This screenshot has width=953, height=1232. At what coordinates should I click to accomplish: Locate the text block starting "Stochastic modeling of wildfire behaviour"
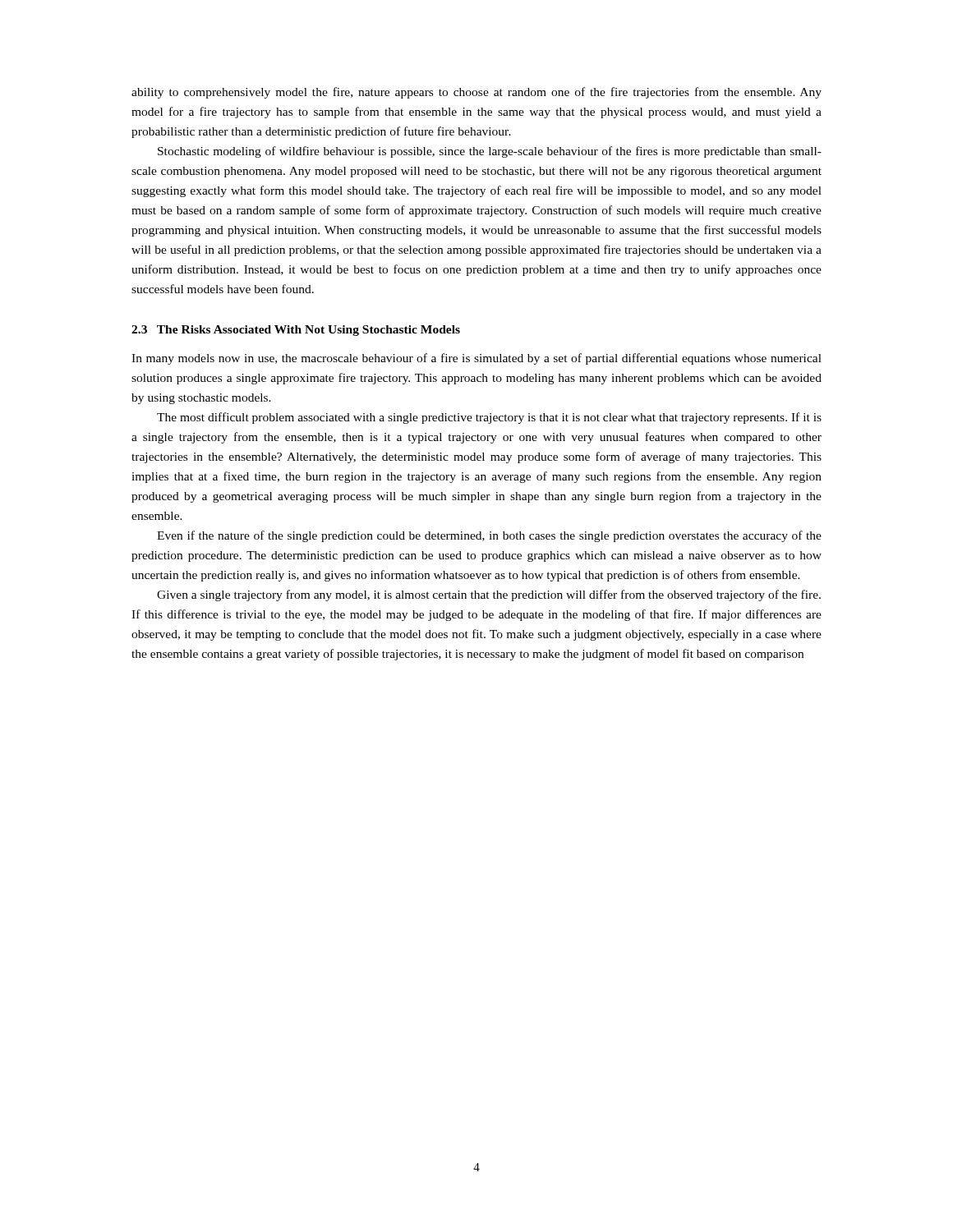click(x=476, y=220)
